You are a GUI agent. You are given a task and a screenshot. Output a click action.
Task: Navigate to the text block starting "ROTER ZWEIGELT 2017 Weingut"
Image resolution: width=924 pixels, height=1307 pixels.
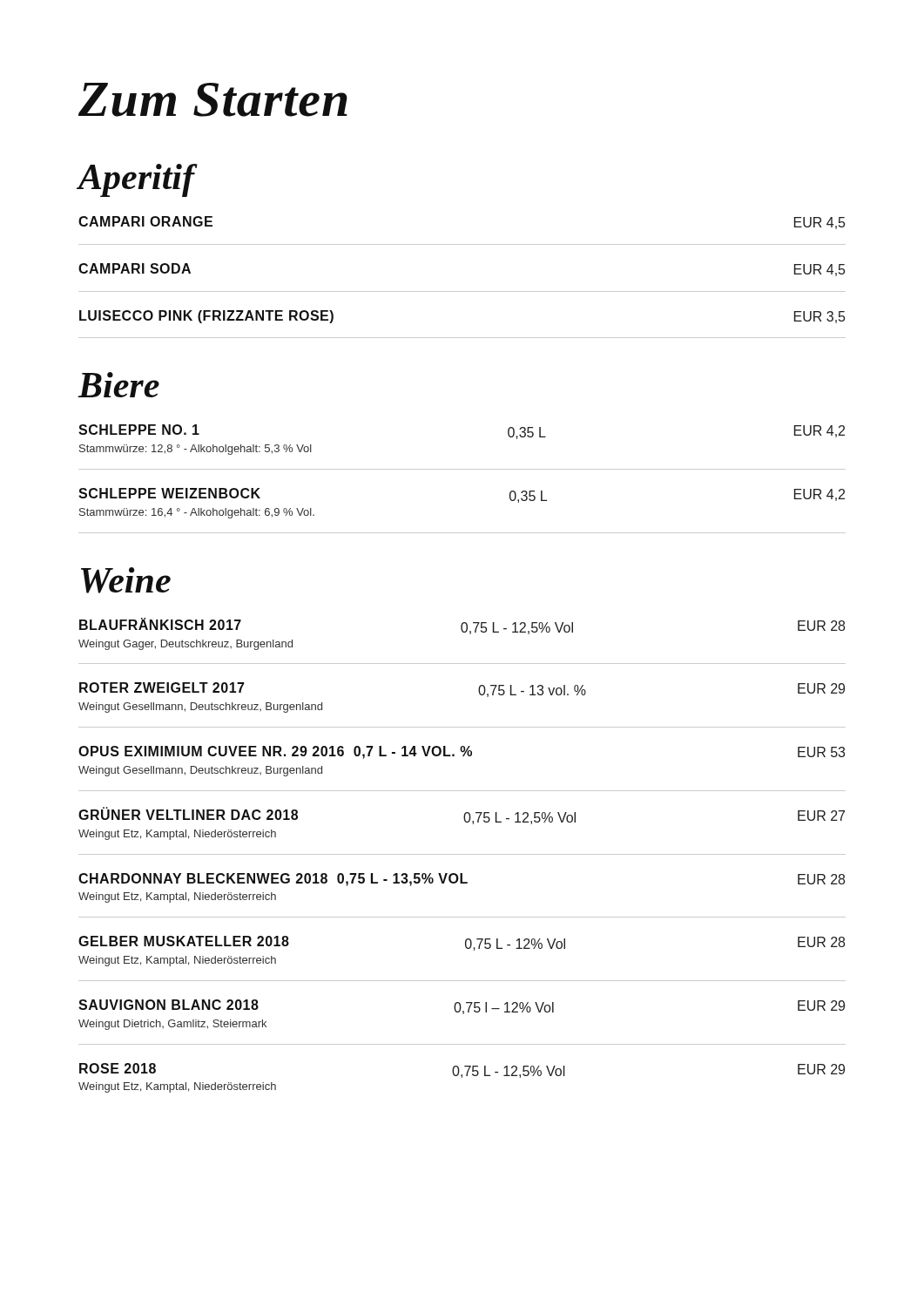click(x=161, y=688)
